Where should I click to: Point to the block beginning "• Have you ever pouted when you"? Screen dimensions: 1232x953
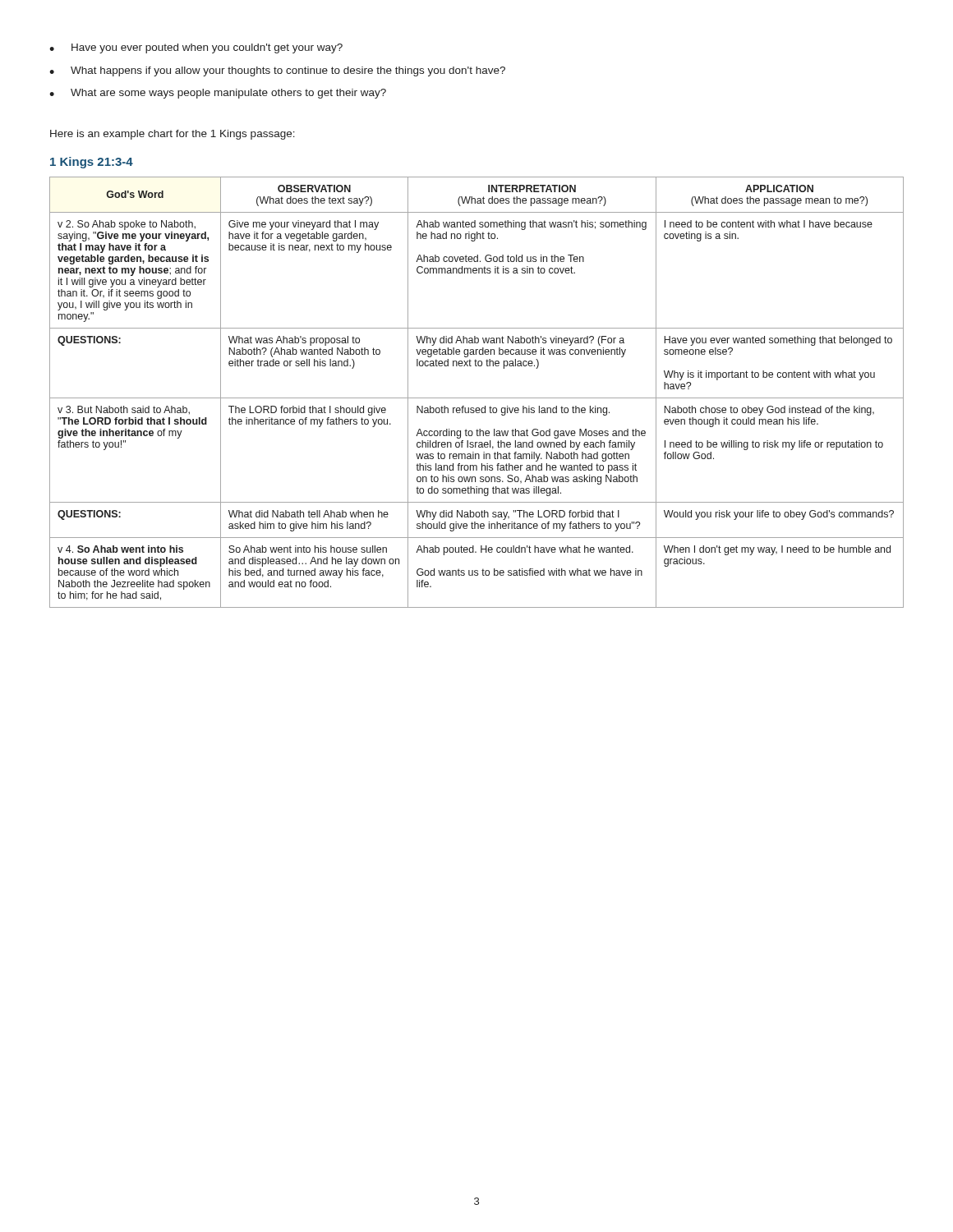click(196, 50)
